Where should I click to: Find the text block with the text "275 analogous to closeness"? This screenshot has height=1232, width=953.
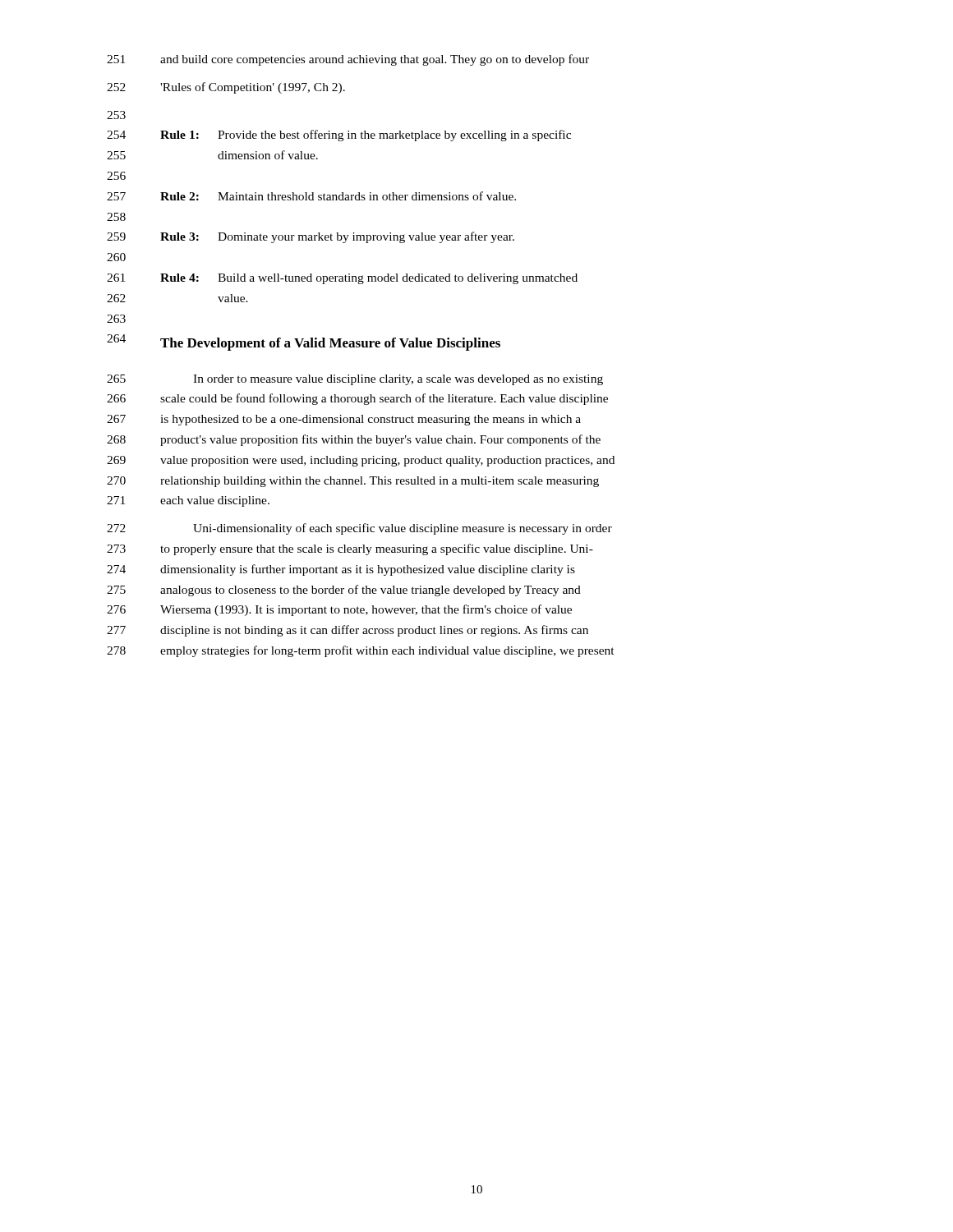(489, 590)
